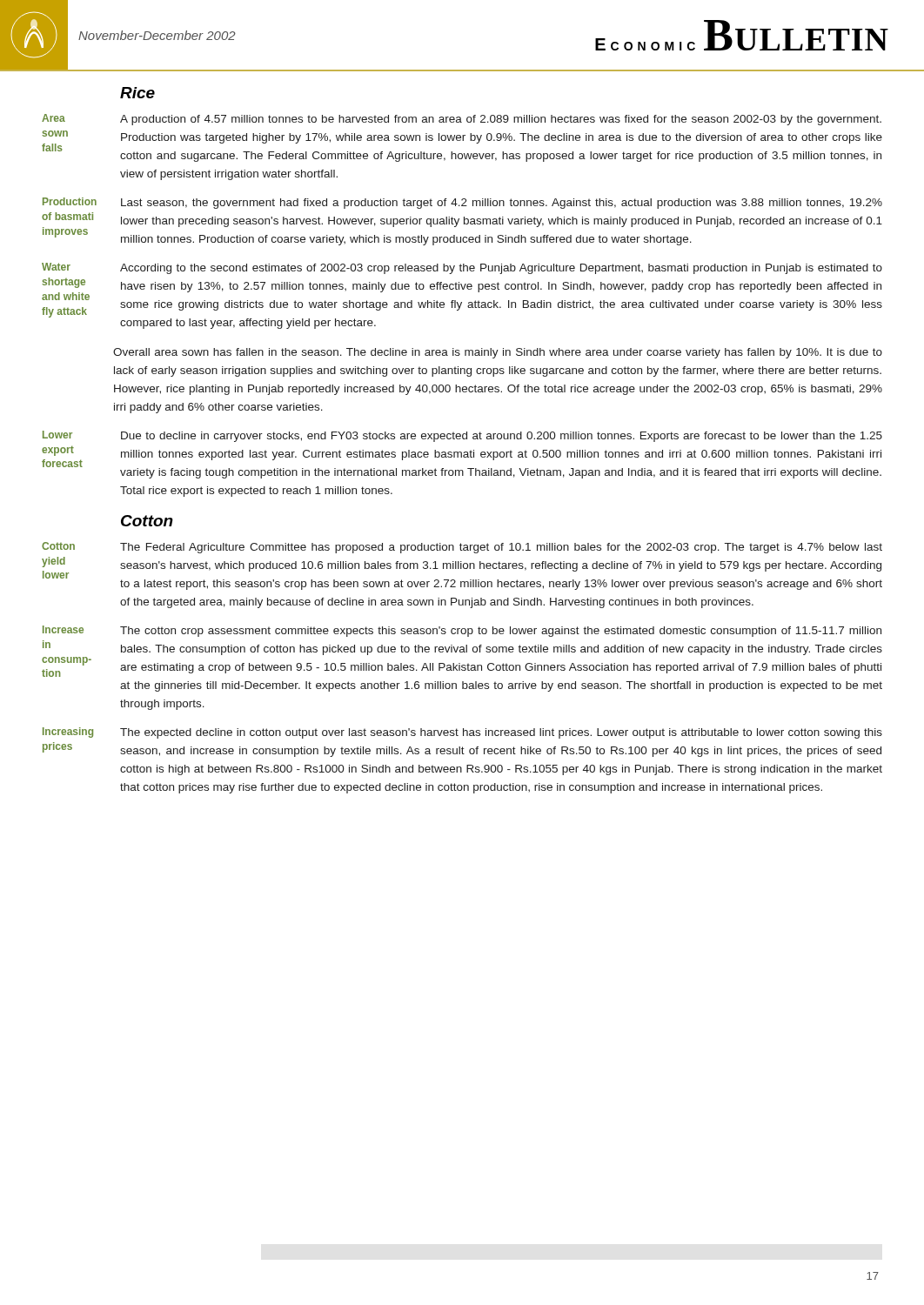The image size is (924, 1305).
Task: Navigate to the text block starting "Productionof basmatiimproves Last season, the government"
Action: (462, 221)
